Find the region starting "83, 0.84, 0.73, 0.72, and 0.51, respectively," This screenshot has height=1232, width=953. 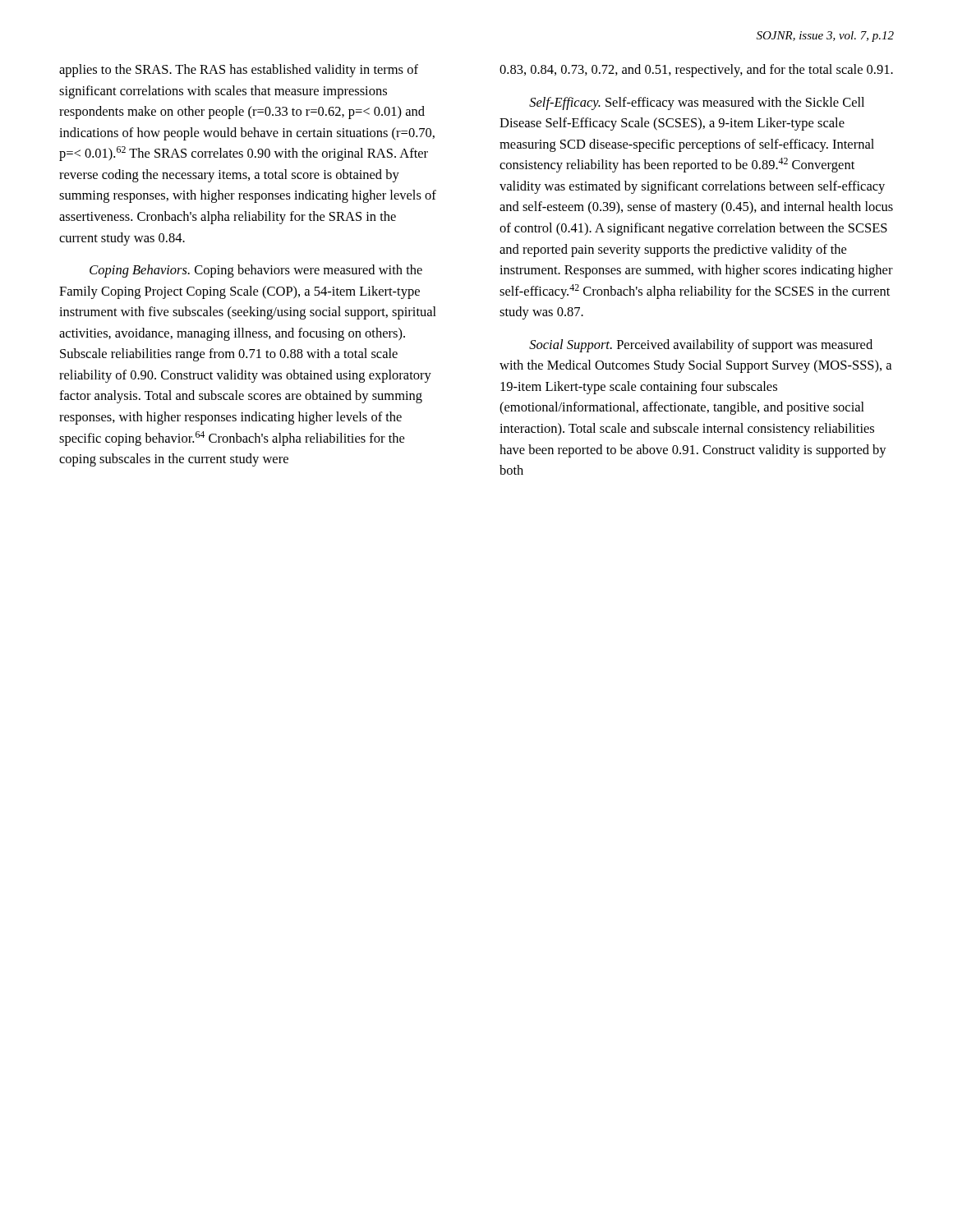(x=697, y=70)
